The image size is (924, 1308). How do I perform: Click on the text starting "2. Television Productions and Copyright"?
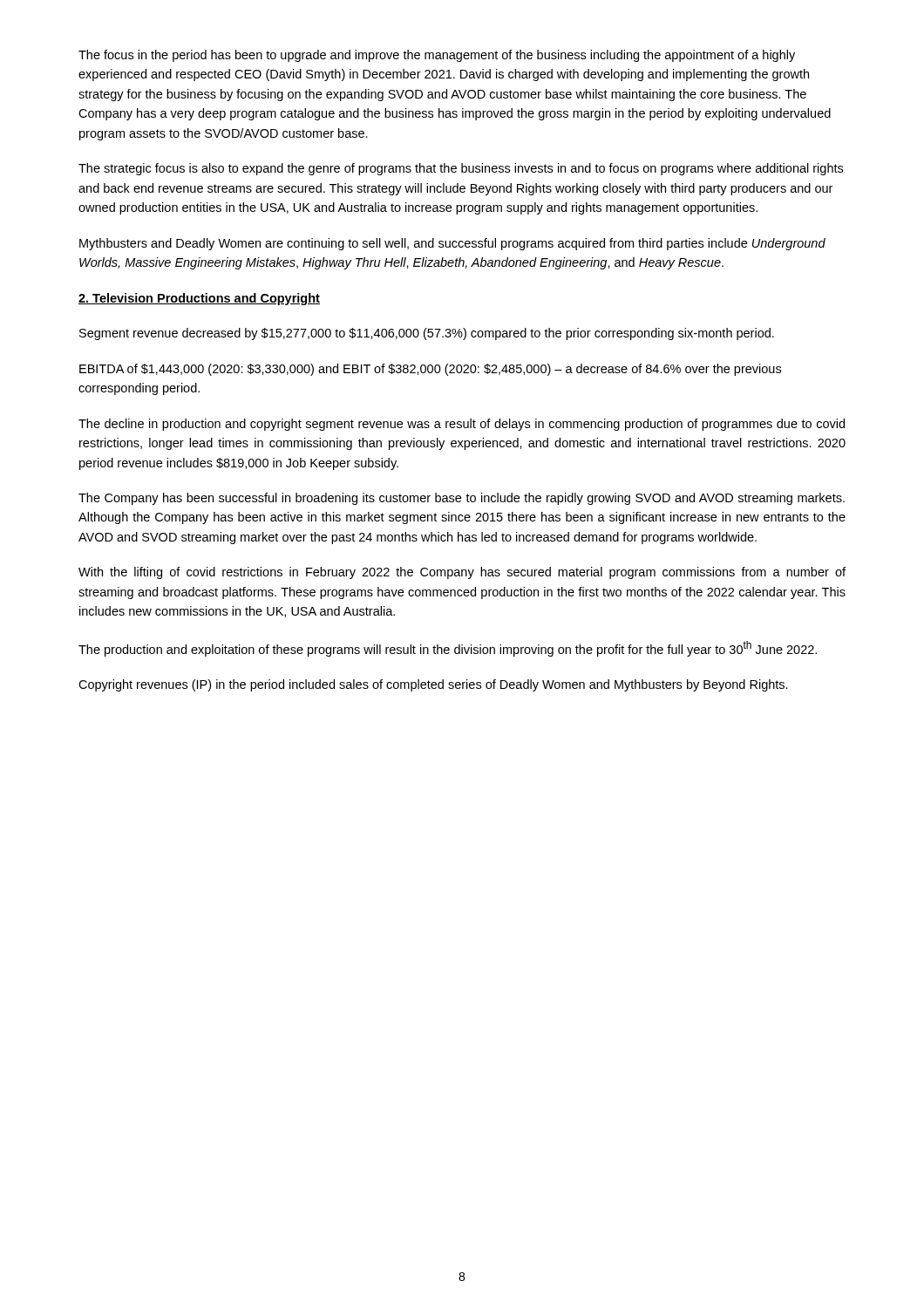click(x=199, y=298)
